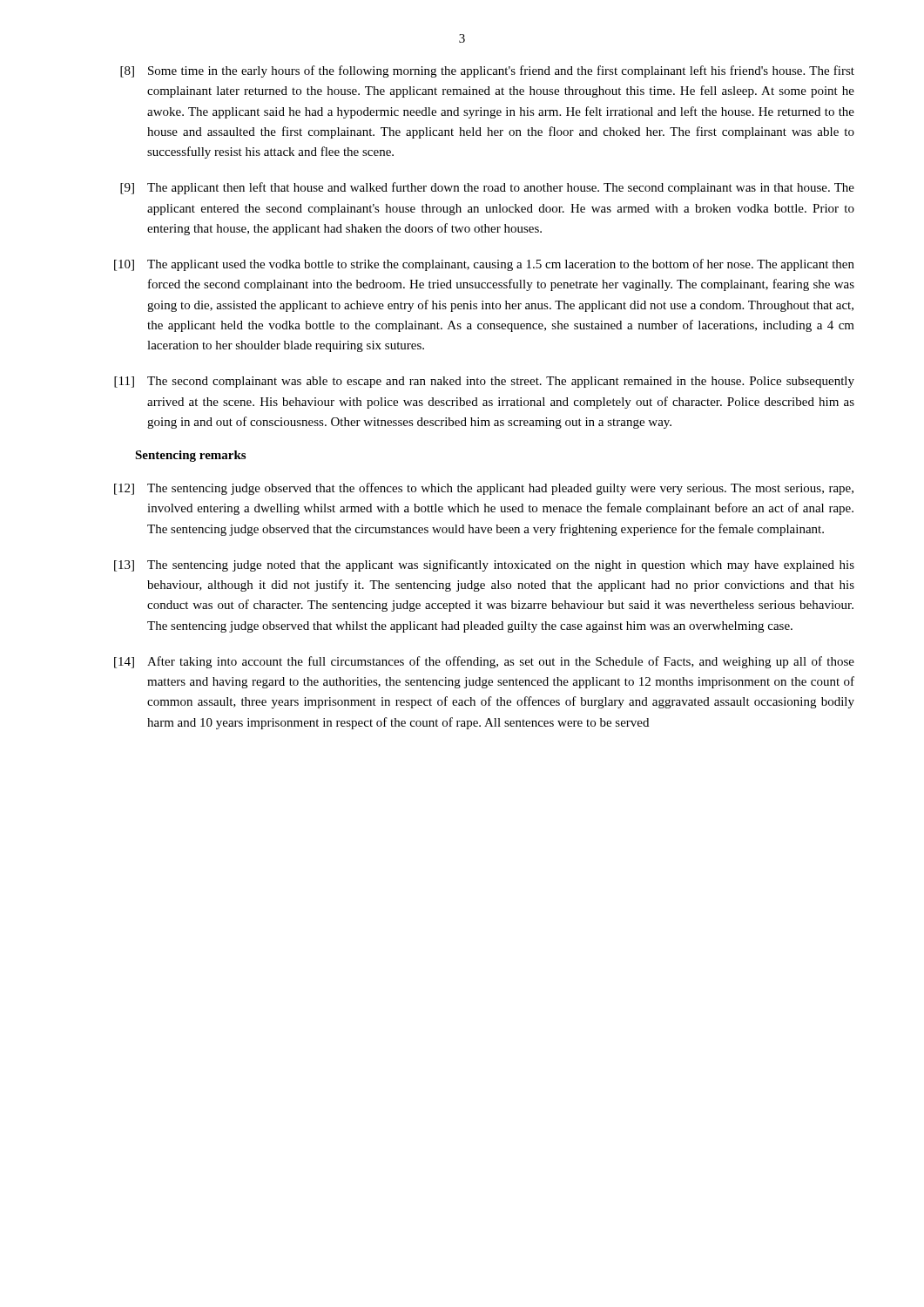Select the list item that reads "[9] The applicant then left that house and"
Screen dimensions: 1307x924
coord(471,208)
